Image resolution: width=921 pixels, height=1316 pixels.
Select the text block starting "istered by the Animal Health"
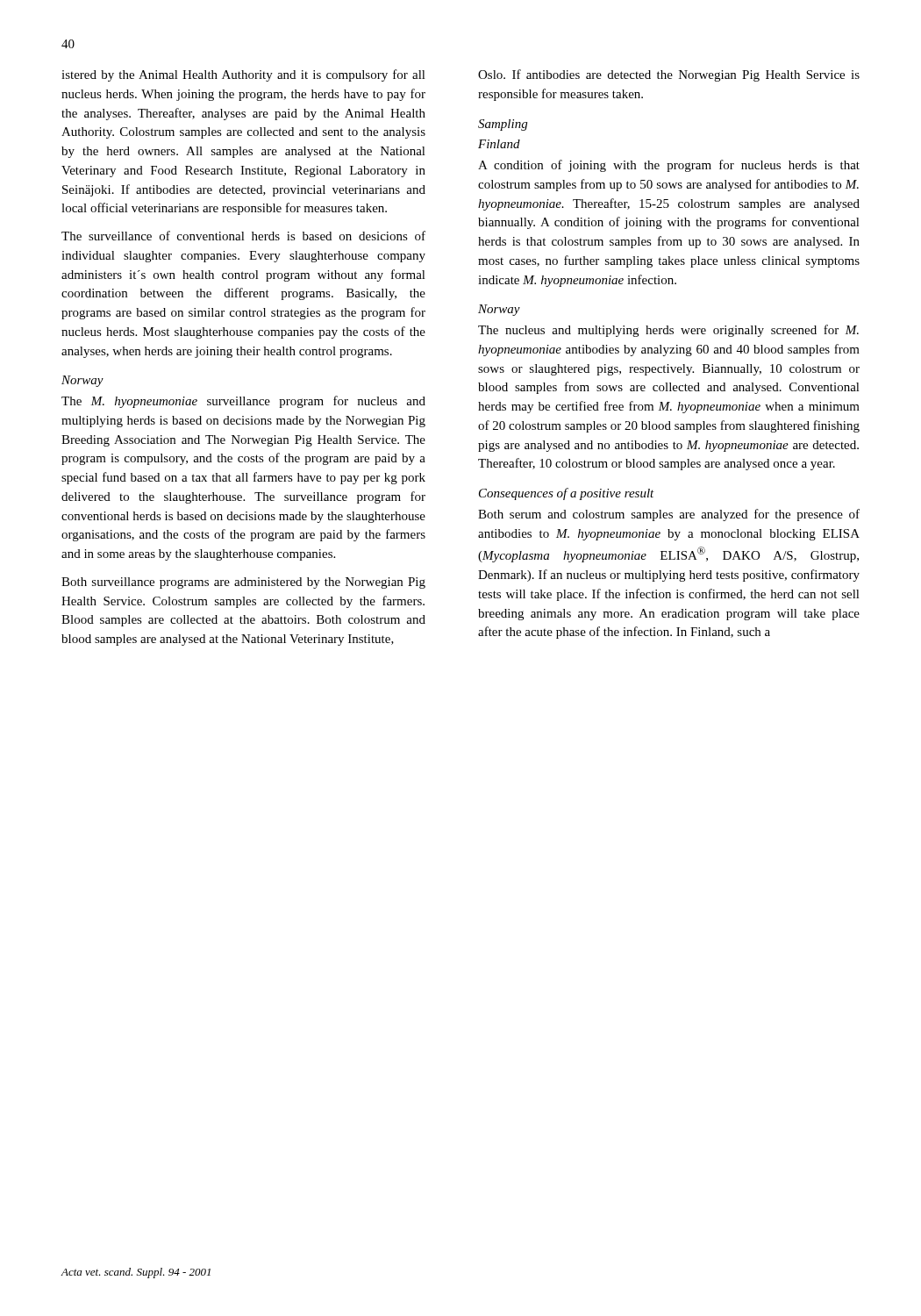click(243, 142)
